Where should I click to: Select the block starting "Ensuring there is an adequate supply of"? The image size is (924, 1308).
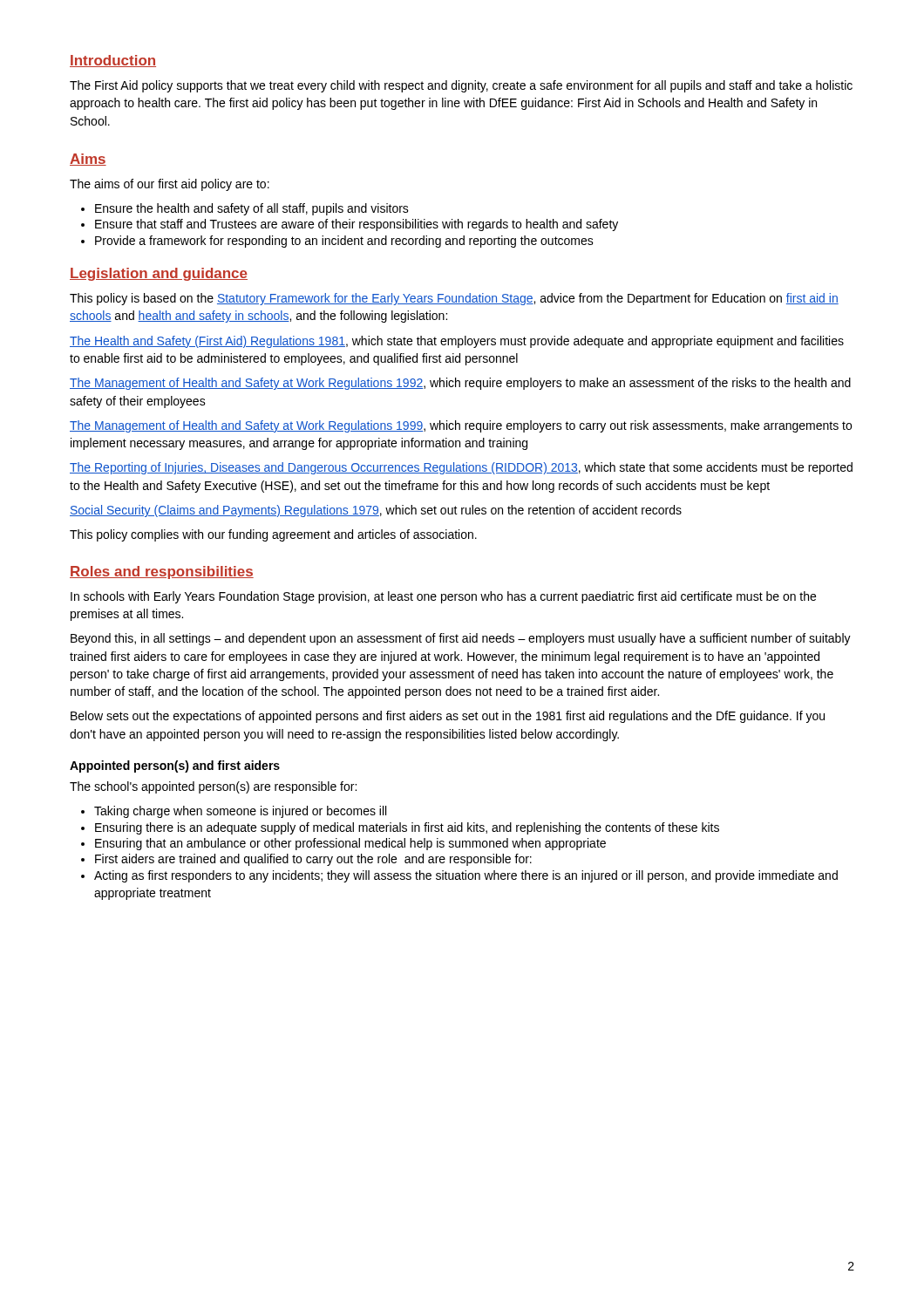[462, 827]
